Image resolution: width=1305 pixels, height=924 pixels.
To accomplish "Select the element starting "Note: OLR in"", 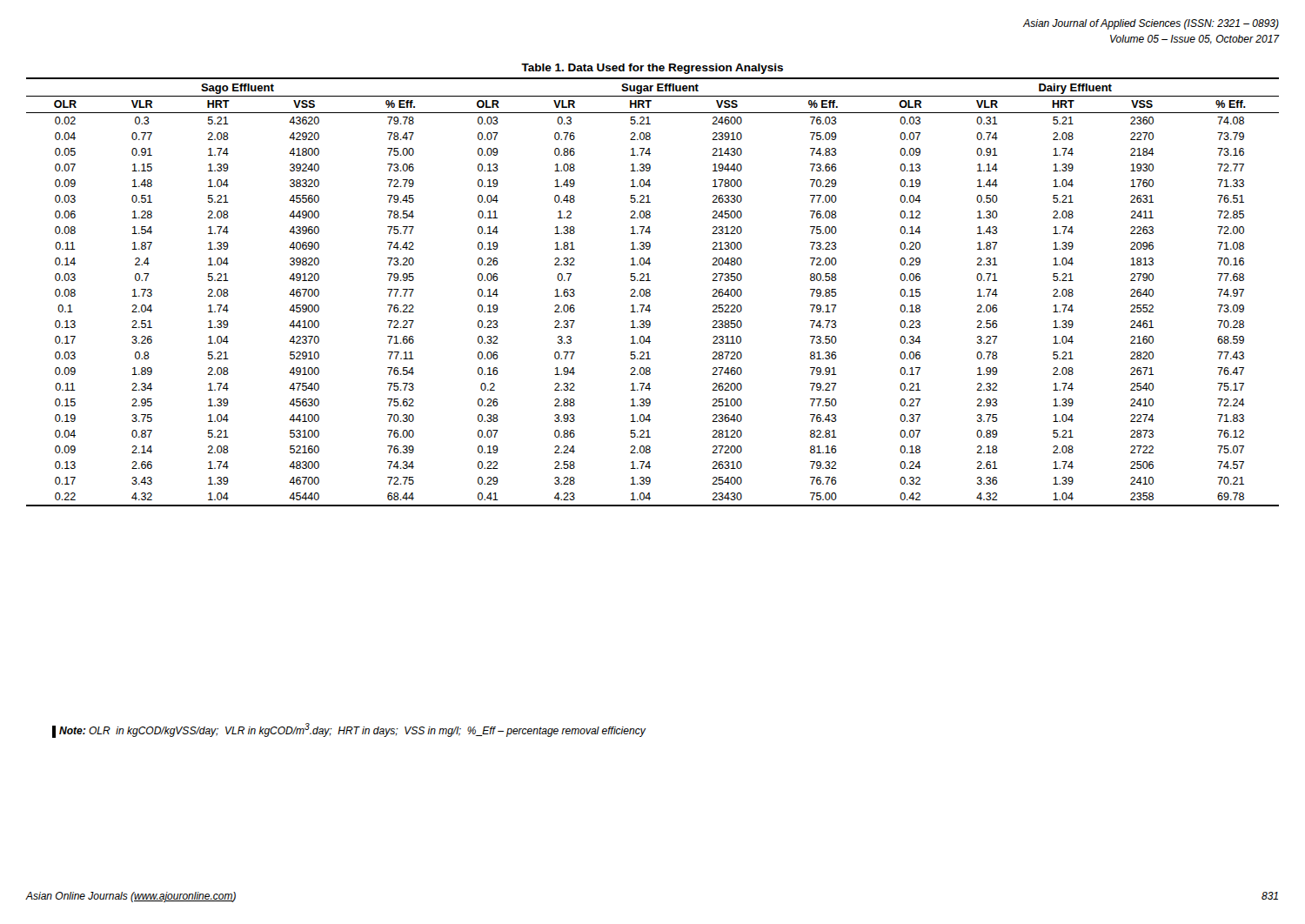I will [x=349, y=730].
